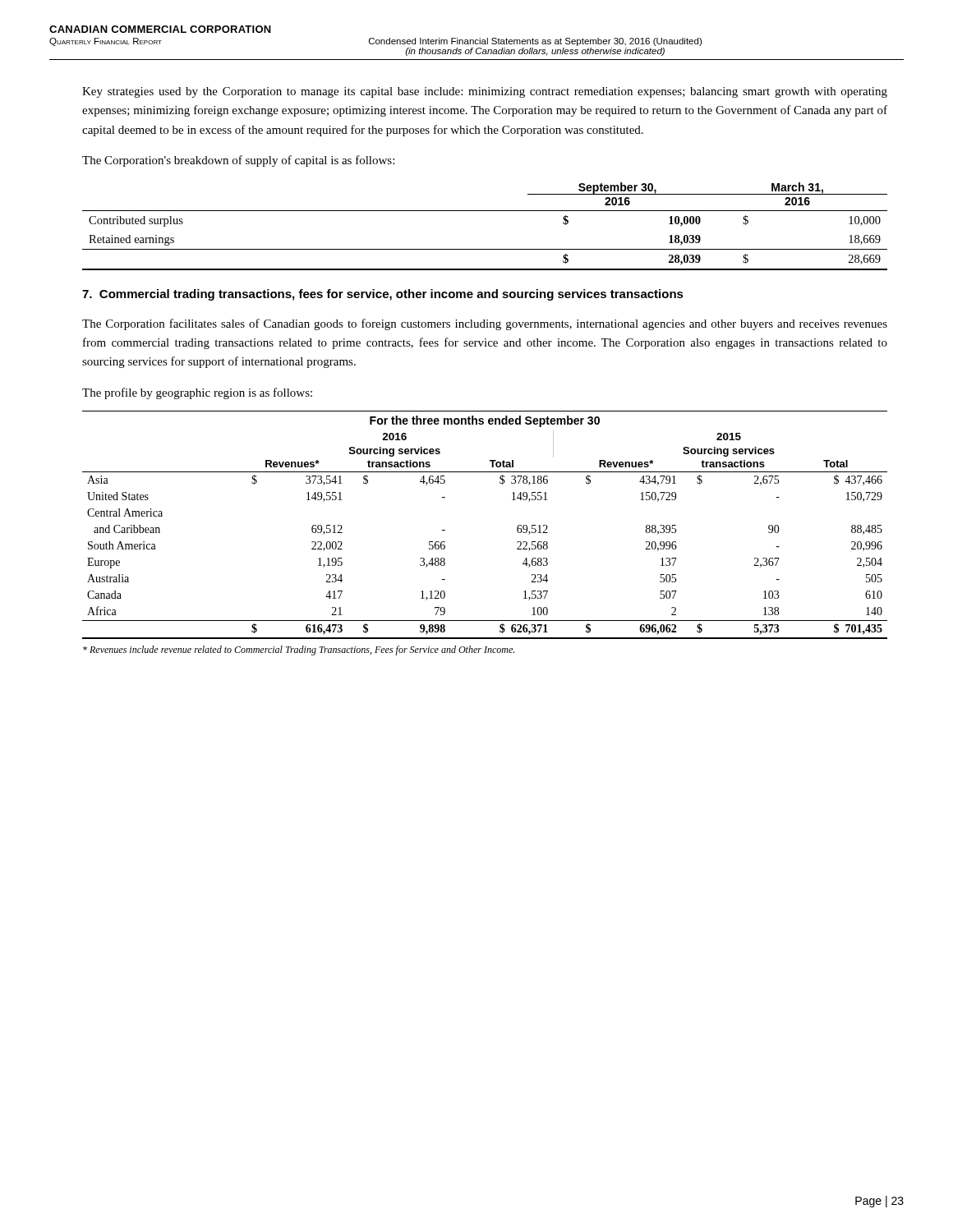953x1232 pixels.
Task: Click on the text block with the text "Key strategies used by the Corporation"
Action: pos(485,110)
